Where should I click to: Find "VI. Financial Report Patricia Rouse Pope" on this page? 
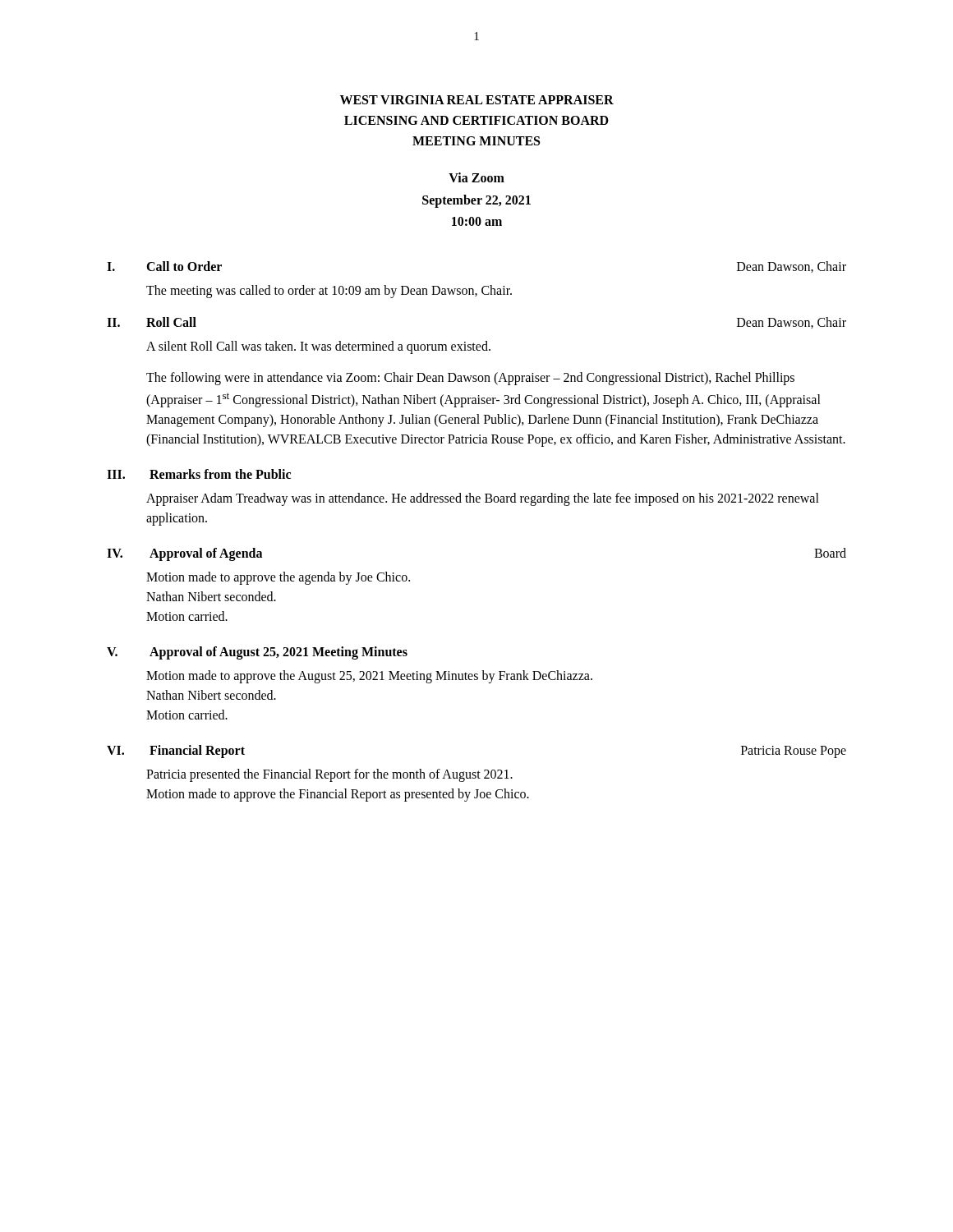(197, 751)
